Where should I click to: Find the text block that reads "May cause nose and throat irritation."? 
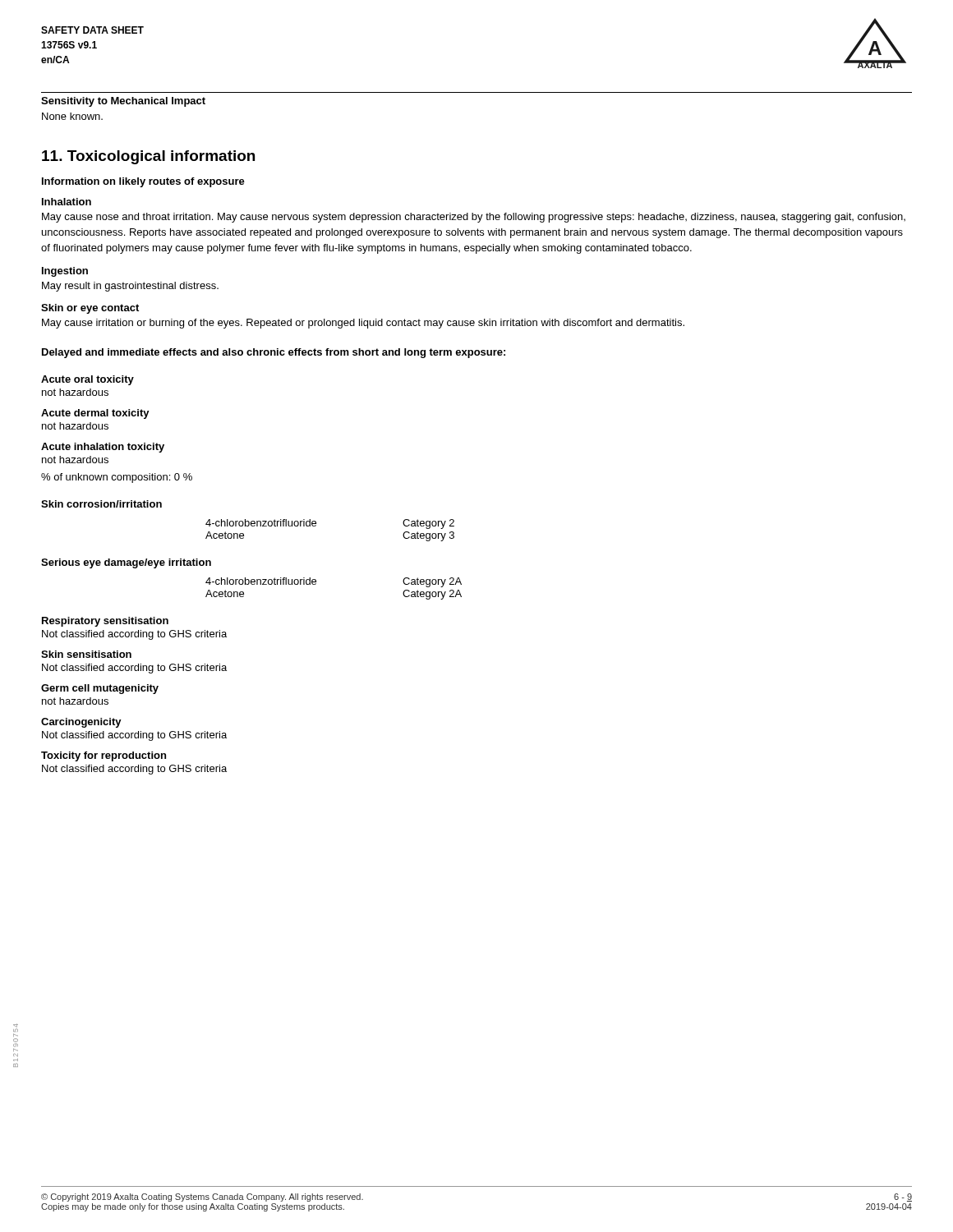click(x=474, y=232)
